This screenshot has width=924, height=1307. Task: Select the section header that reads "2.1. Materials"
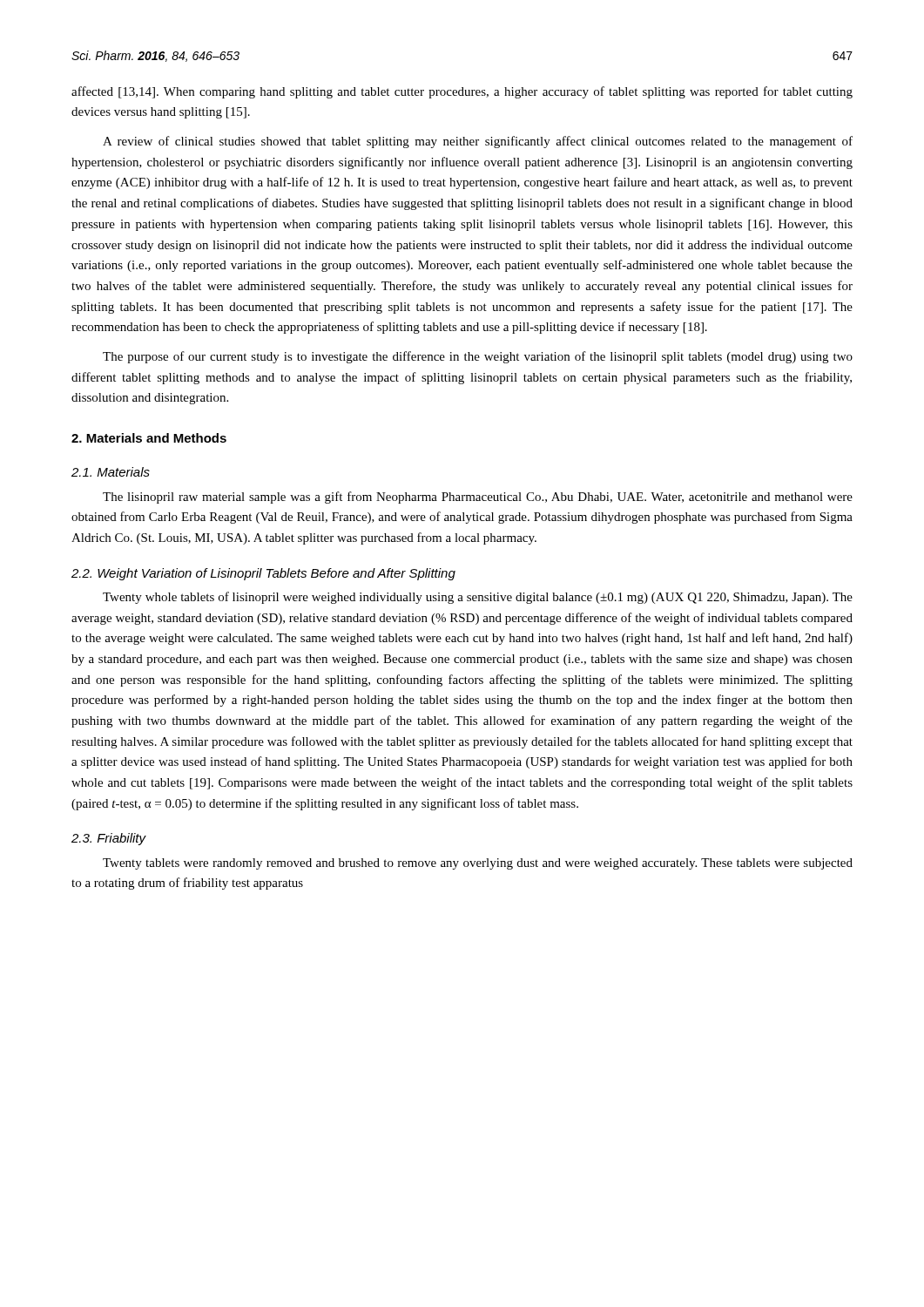coord(111,472)
